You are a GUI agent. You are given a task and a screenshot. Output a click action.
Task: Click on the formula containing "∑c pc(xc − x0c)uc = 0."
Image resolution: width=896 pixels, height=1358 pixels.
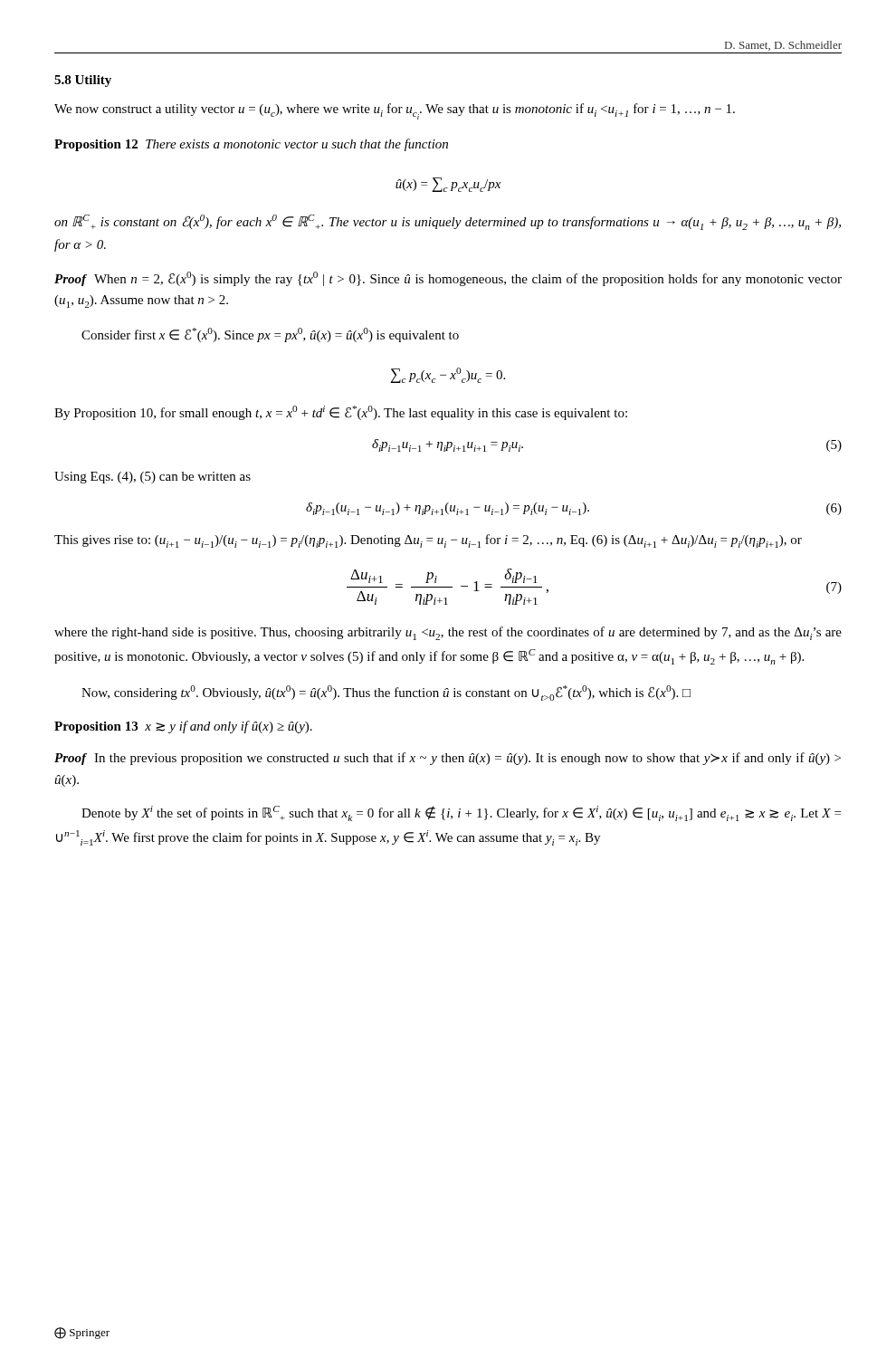[448, 374]
